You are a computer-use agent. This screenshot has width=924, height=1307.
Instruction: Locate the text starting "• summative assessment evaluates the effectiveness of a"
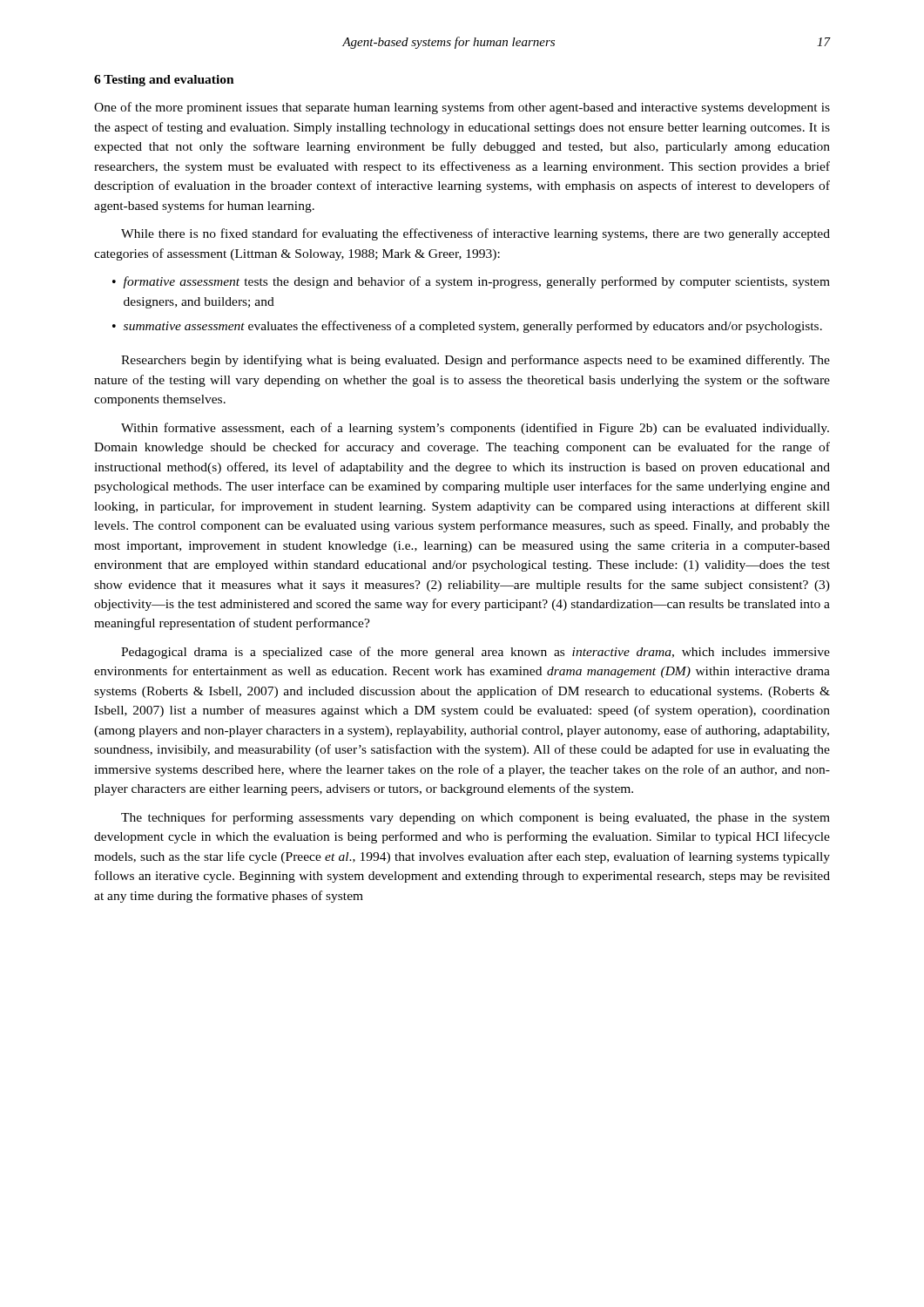coord(467,327)
